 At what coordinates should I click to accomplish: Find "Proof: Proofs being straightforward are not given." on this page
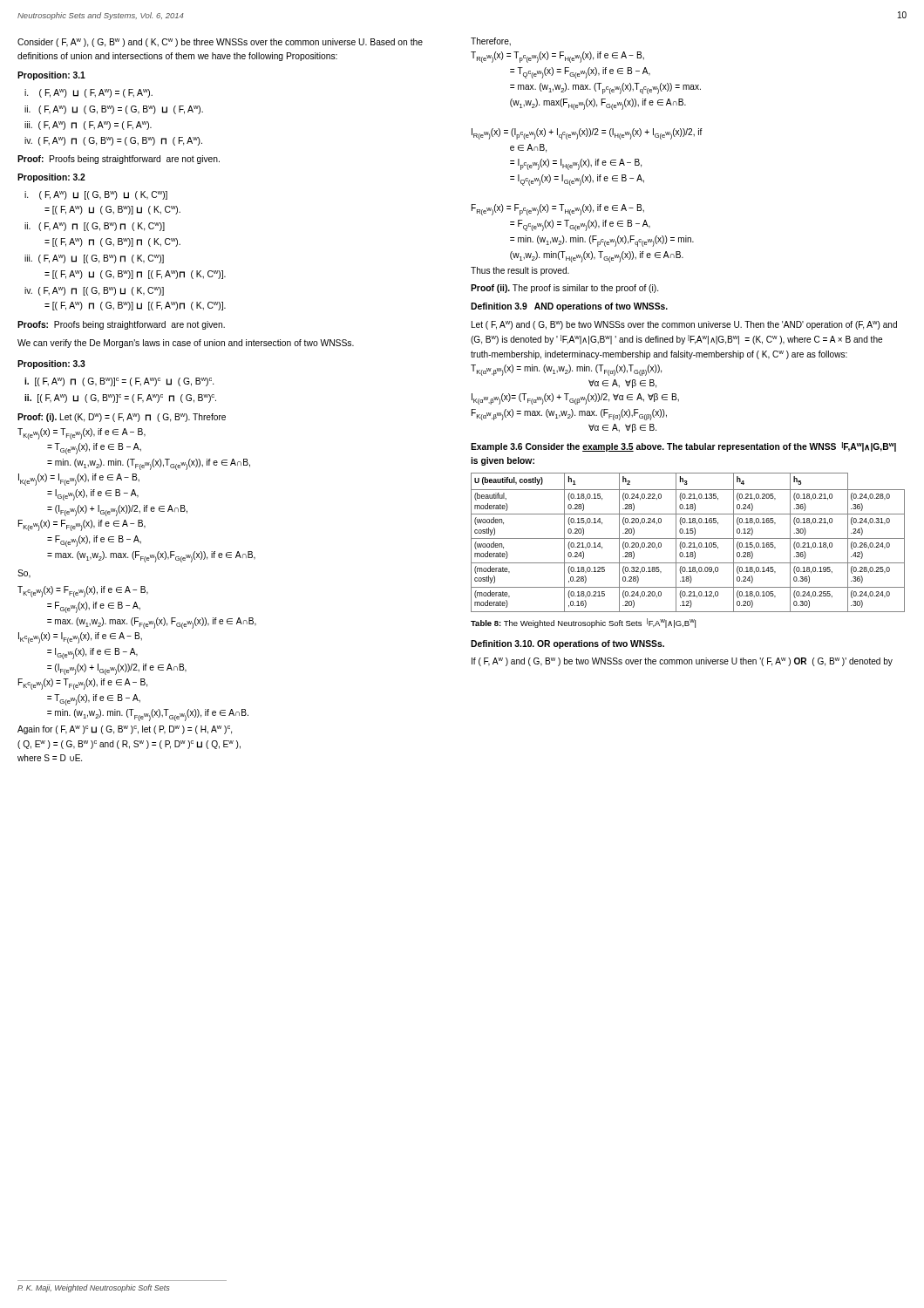point(119,159)
